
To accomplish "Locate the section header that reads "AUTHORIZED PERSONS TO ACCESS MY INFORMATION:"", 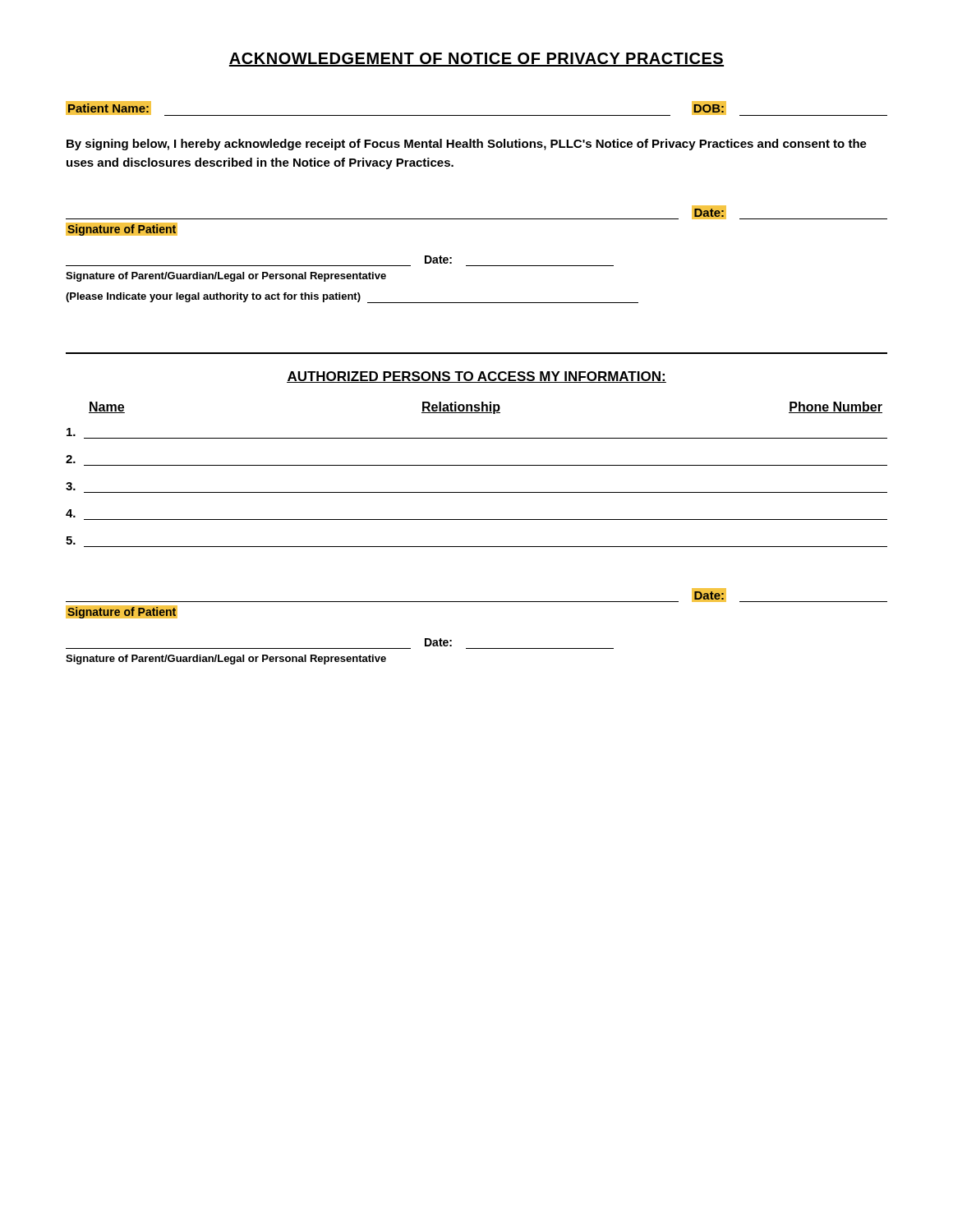I will [476, 376].
